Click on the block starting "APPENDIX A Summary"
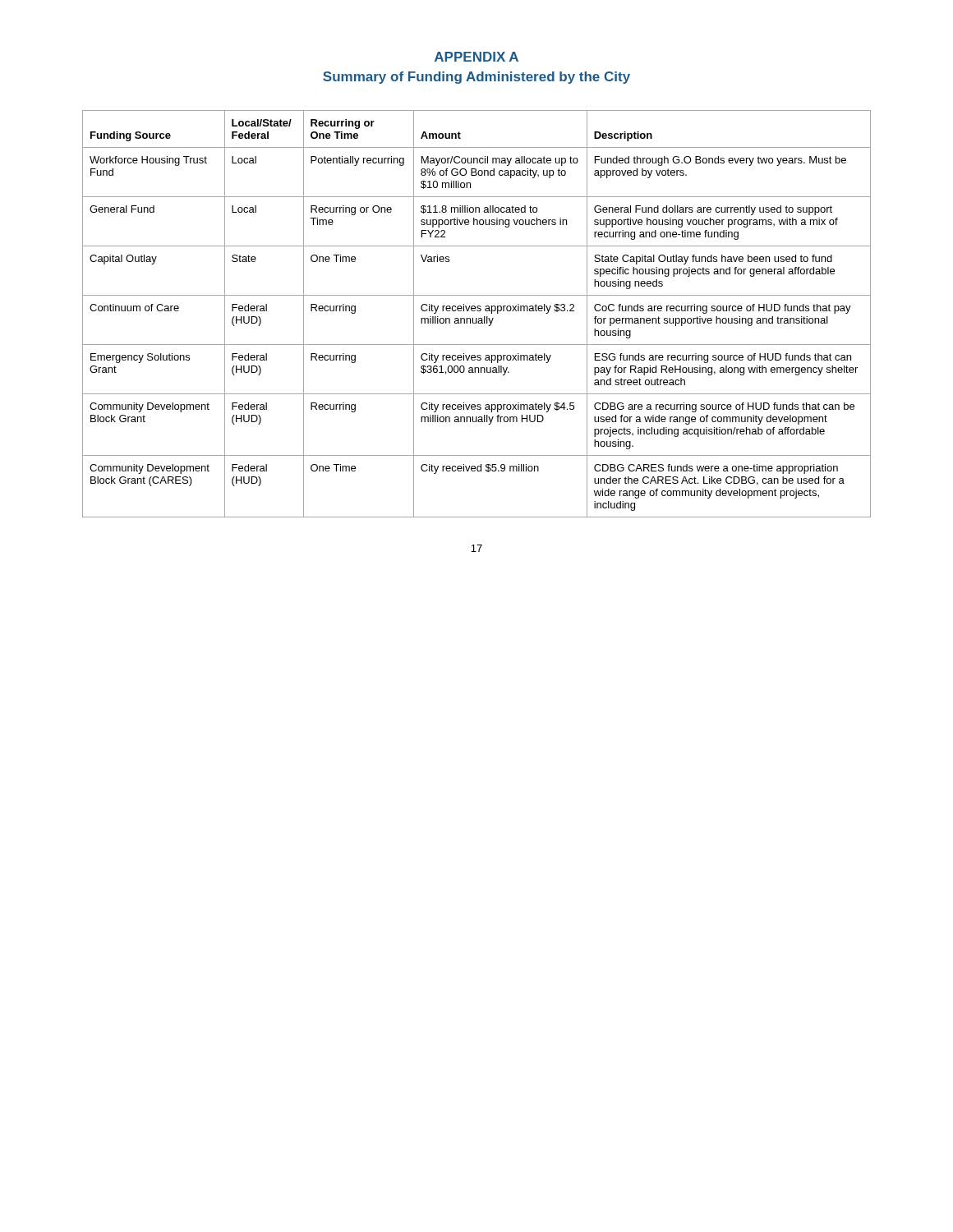Image resolution: width=953 pixels, height=1232 pixels. point(476,67)
